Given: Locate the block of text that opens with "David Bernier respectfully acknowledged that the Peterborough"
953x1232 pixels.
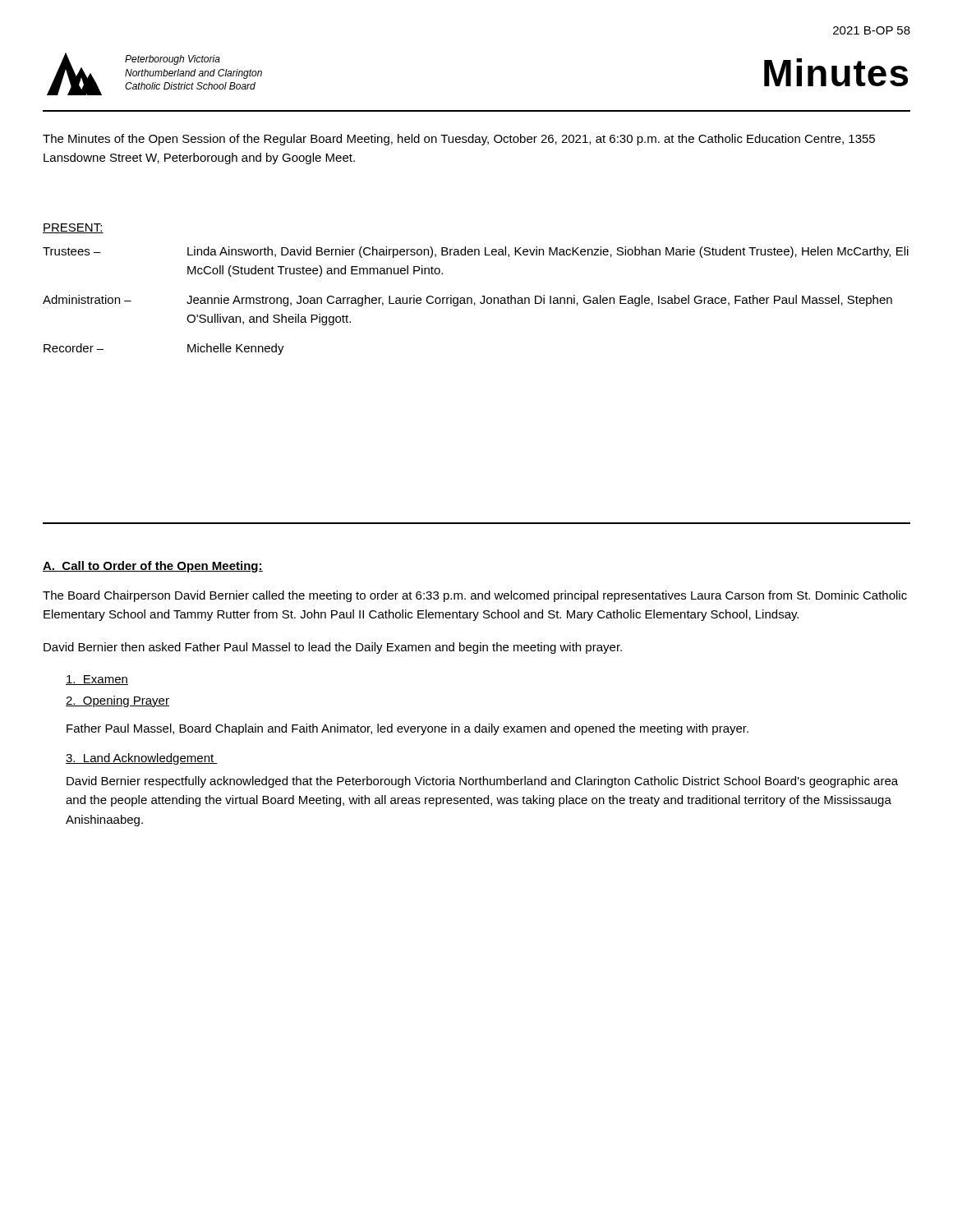Looking at the screenshot, I should 482,800.
